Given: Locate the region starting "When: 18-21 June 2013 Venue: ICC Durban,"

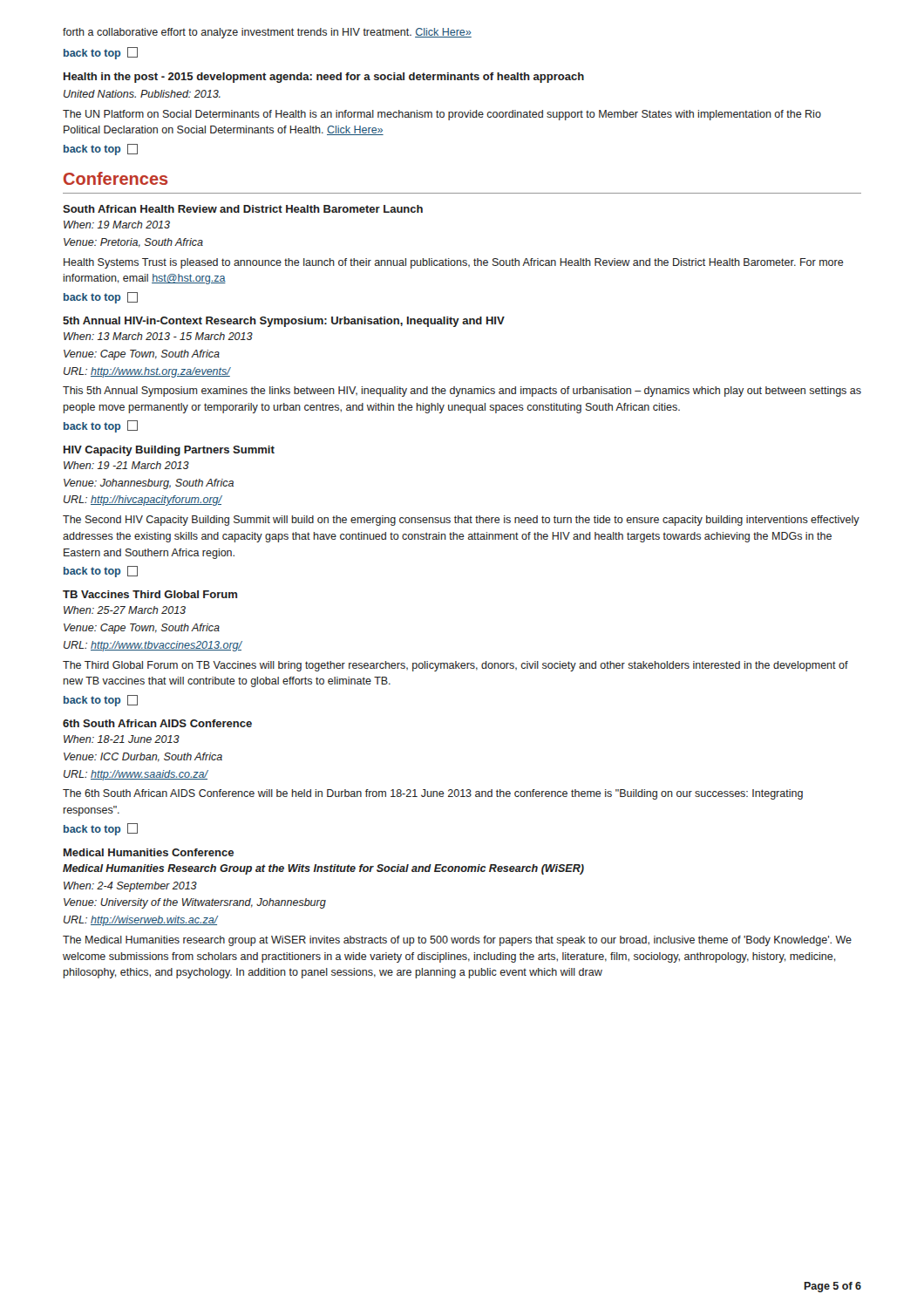Looking at the screenshot, I should (122, 739).
